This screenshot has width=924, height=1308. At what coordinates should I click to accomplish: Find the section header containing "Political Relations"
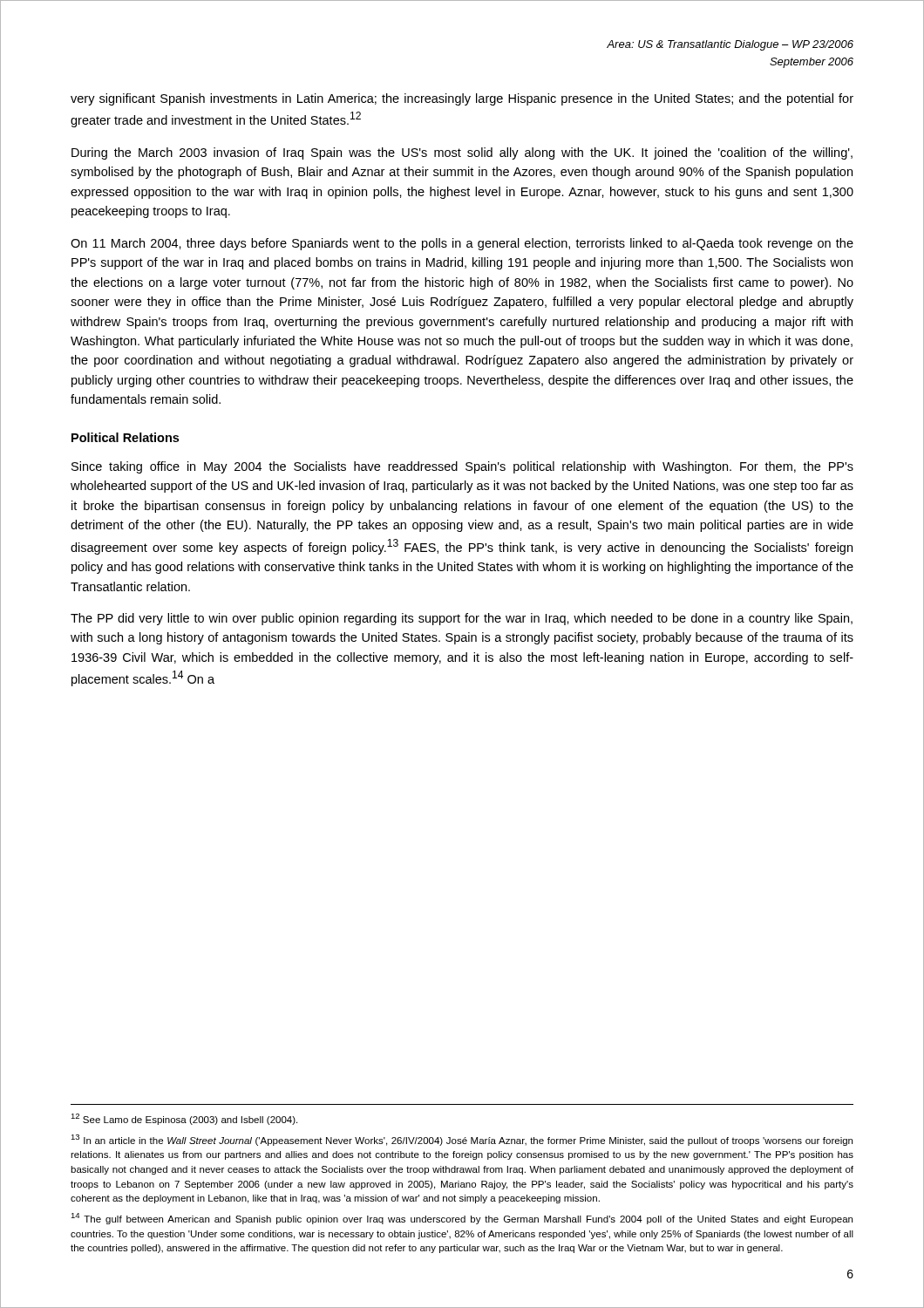[x=125, y=438]
